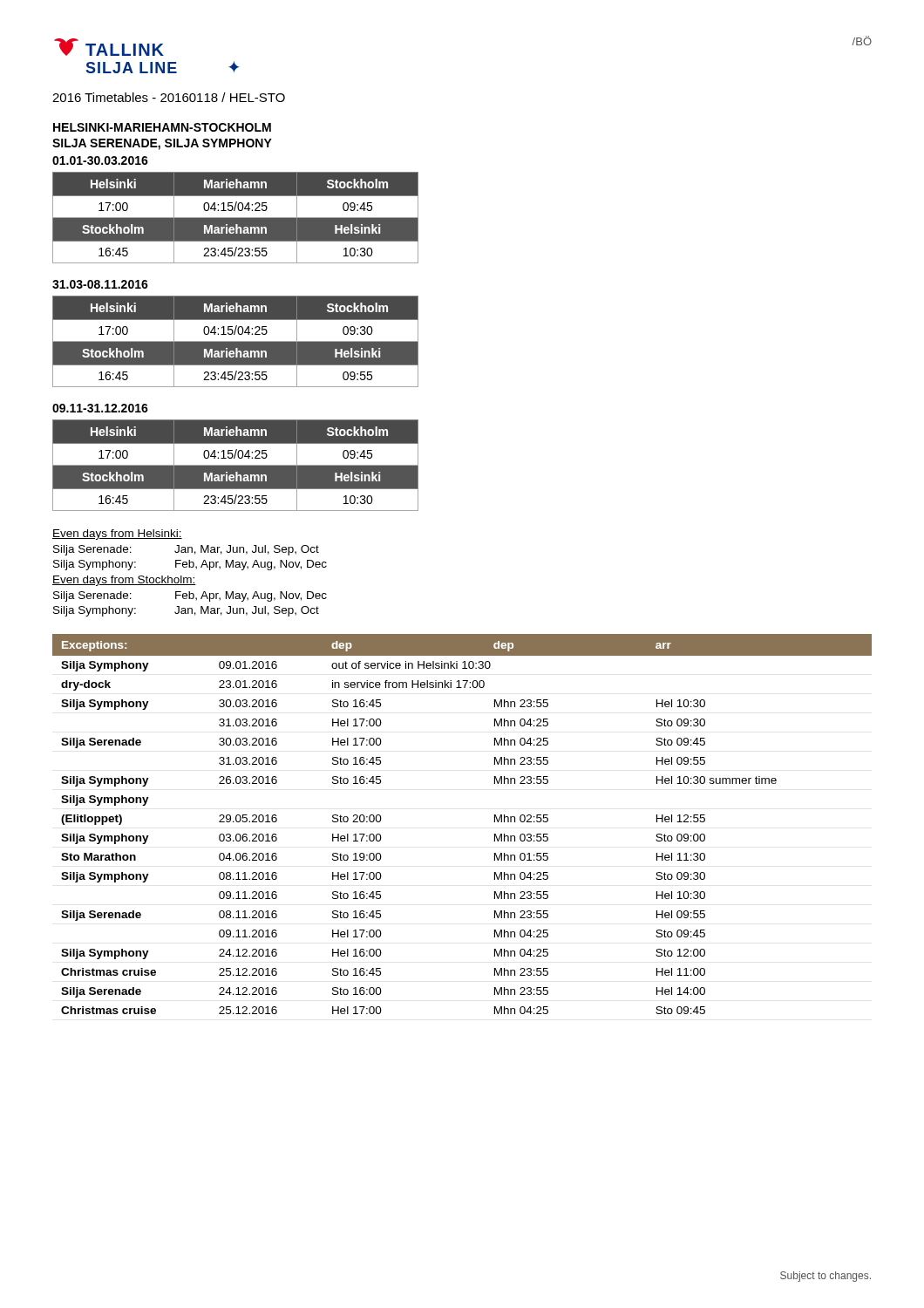
Task: Point to the text starting "Silja Symphony: Jan,"
Action: click(x=186, y=611)
